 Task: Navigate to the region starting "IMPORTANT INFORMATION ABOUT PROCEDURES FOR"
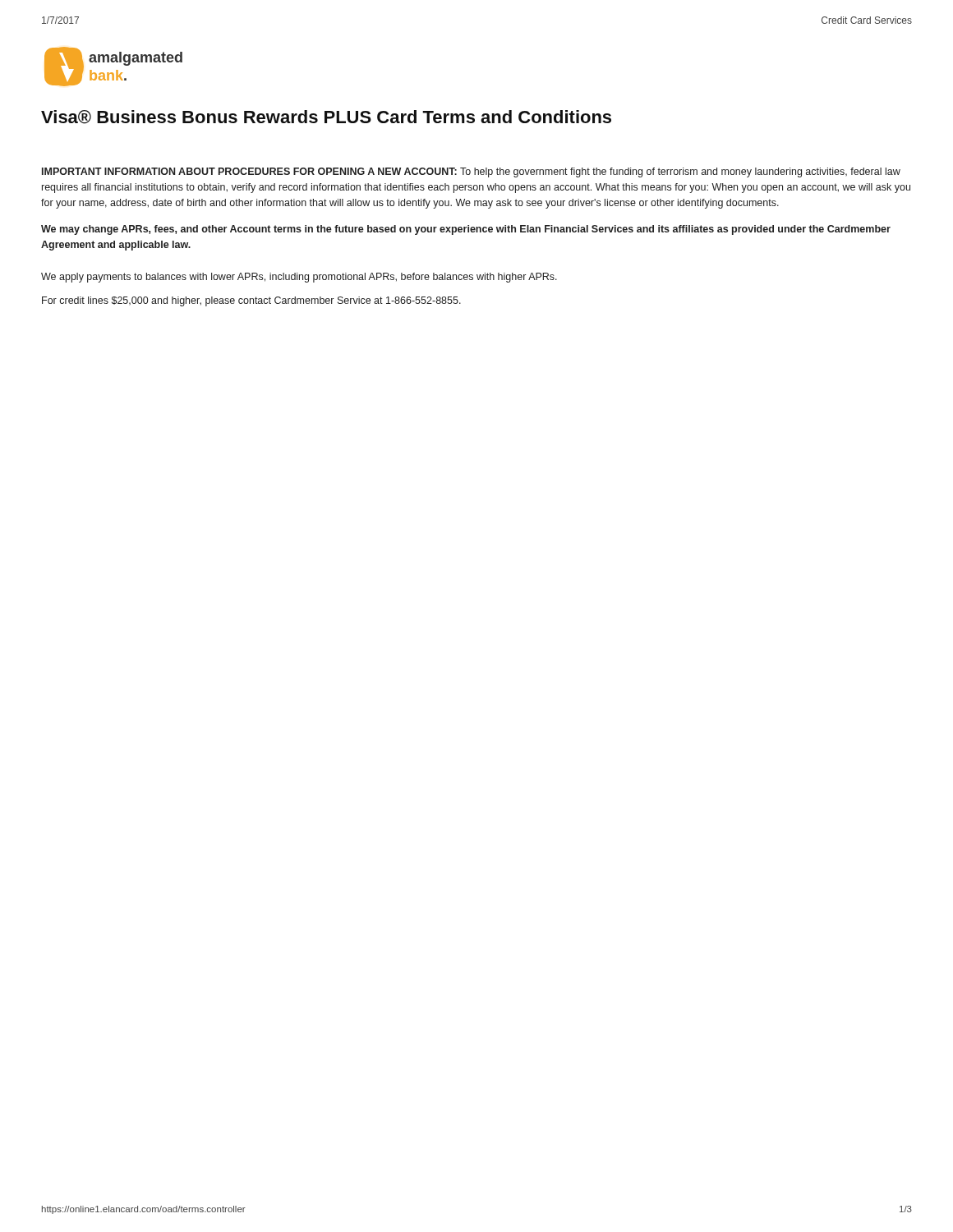[476, 187]
